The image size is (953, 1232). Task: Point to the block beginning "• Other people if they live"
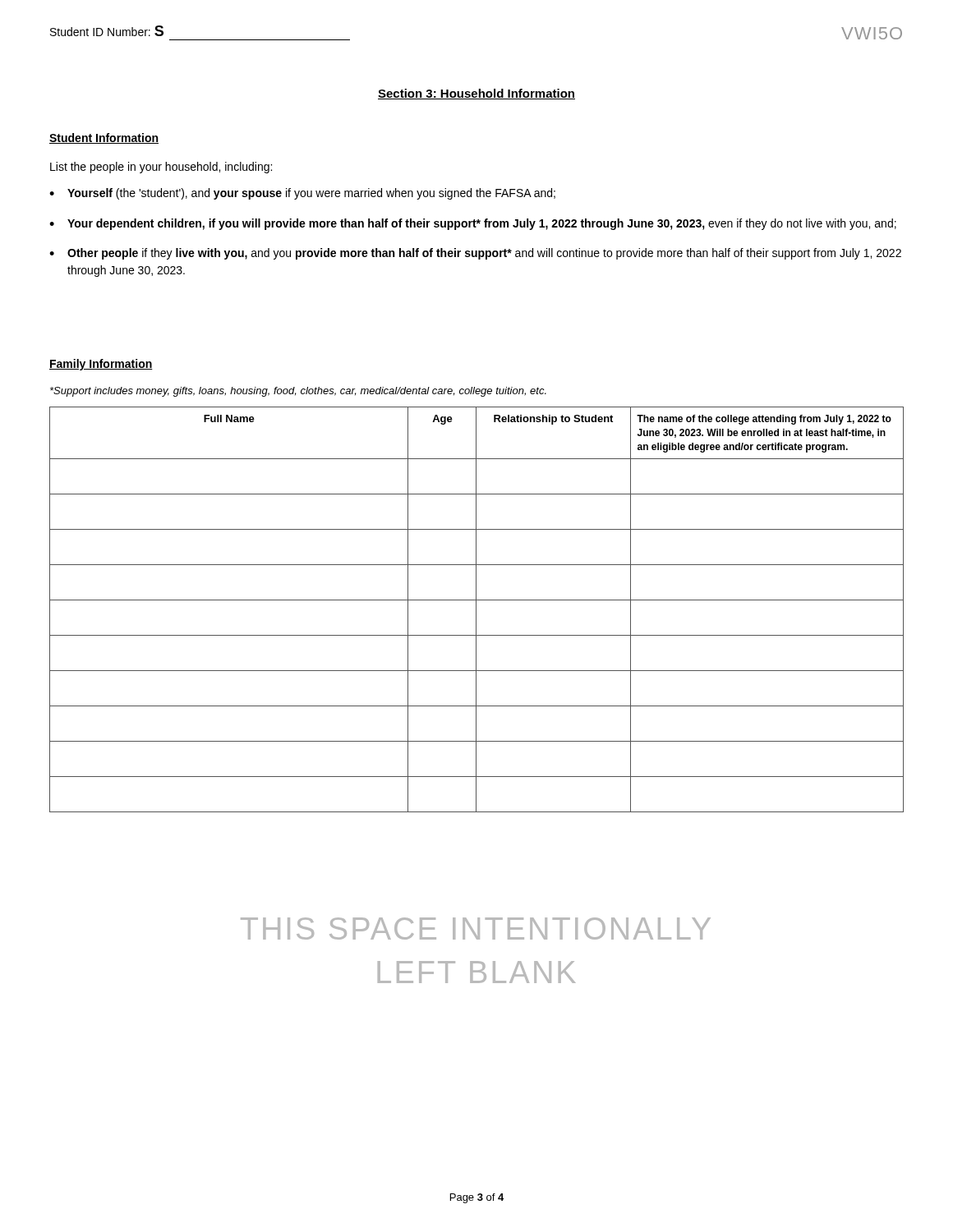tap(476, 262)
